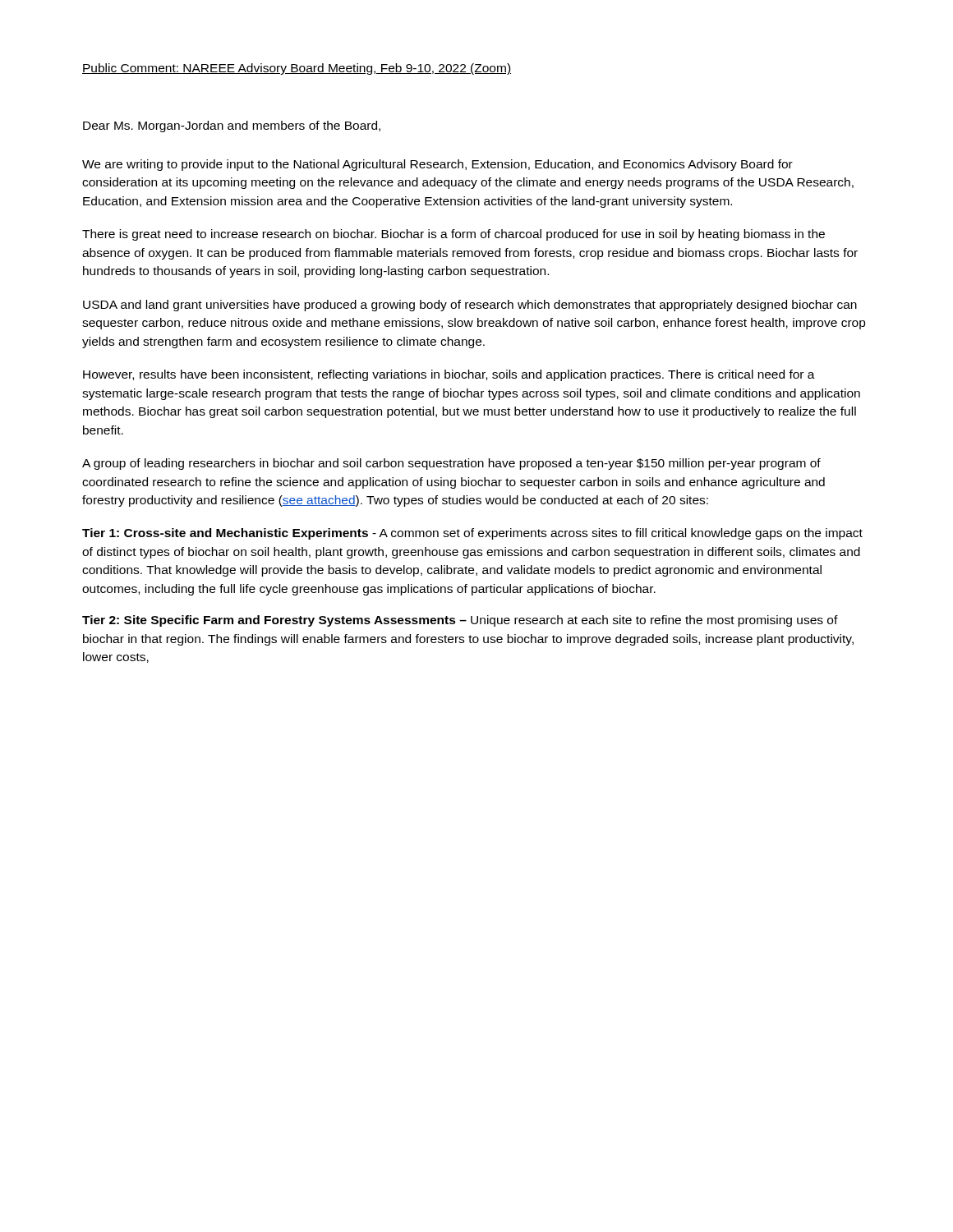Click on the text starting "Tier 2: Site"

click(x=468, y=638)
